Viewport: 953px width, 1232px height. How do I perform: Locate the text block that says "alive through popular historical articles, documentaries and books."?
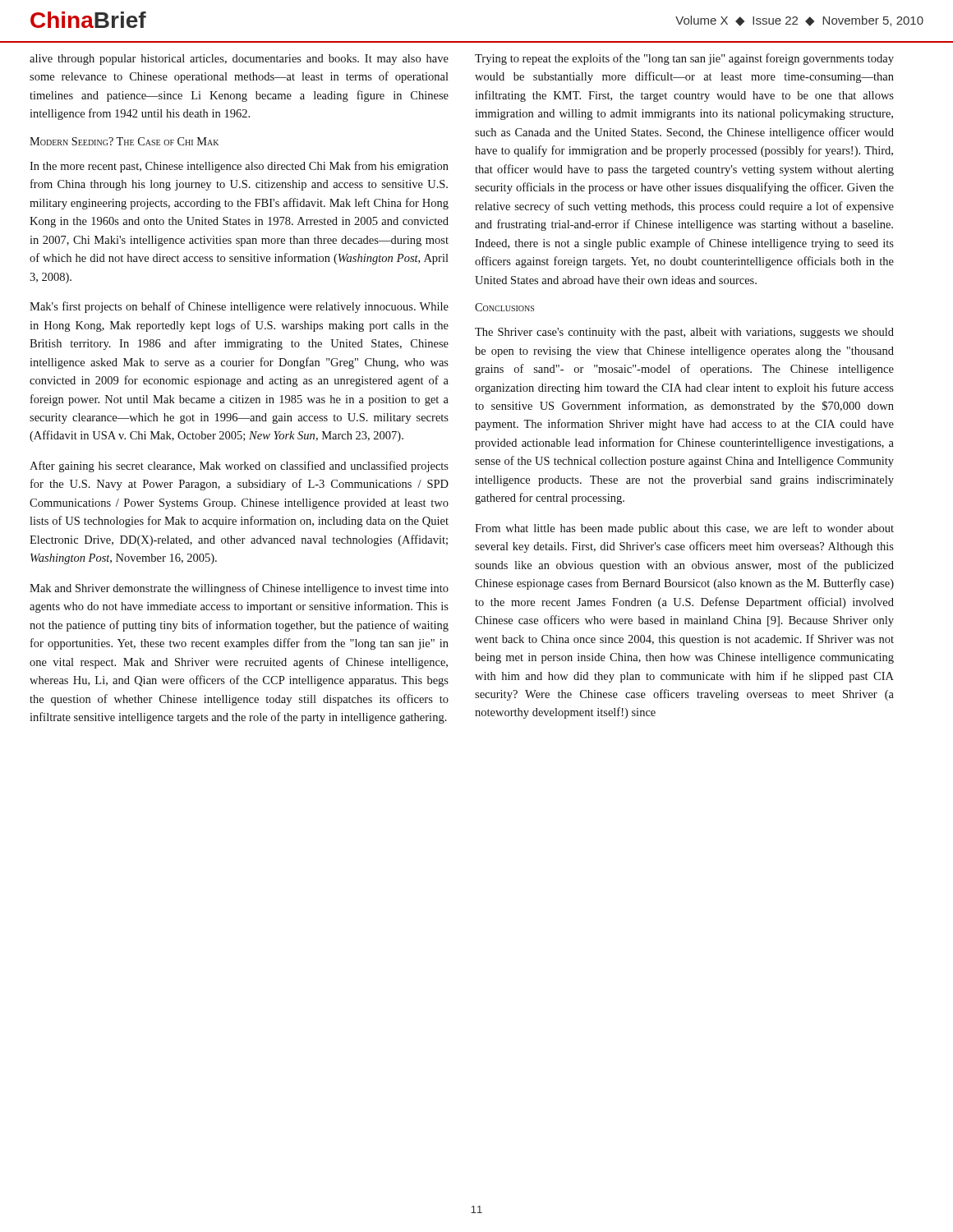[239, 86]
